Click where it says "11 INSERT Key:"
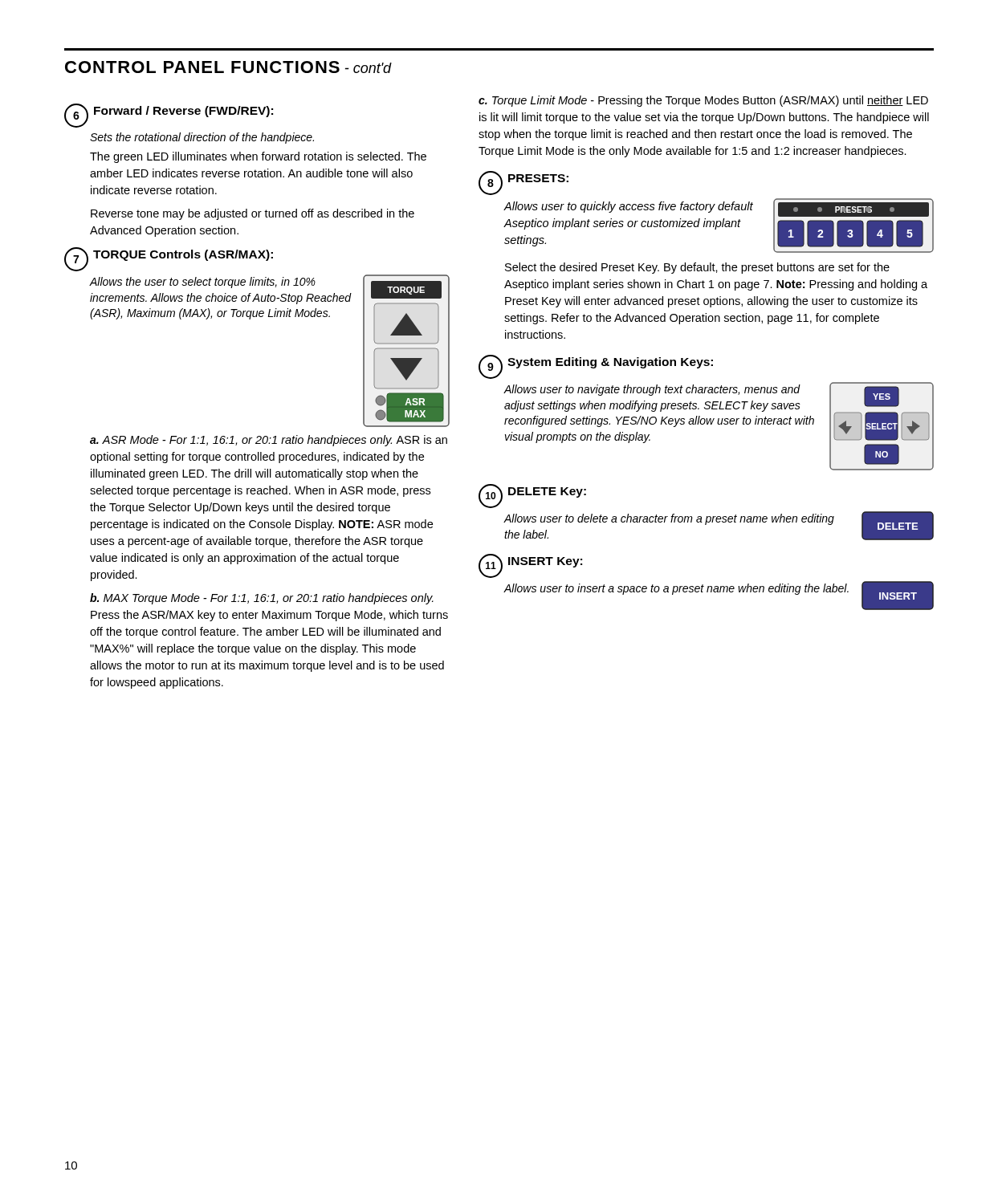Viewport: 998px width, 1204px height. 531,566
